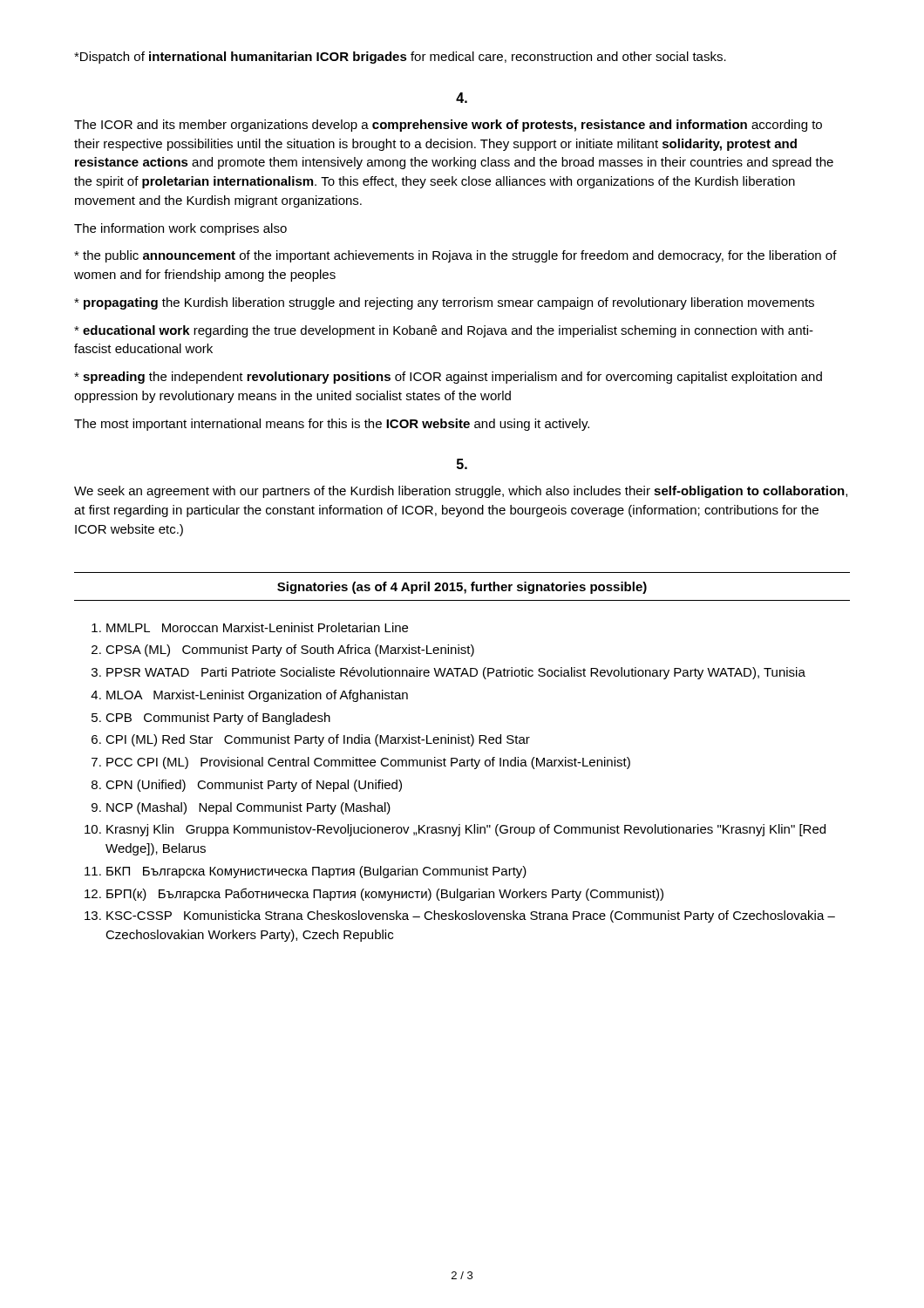
Task: Find the block on this page that starts "MMLPL Moroccan Marxist-Leninist Proletarian"
Action: [257, 627]
